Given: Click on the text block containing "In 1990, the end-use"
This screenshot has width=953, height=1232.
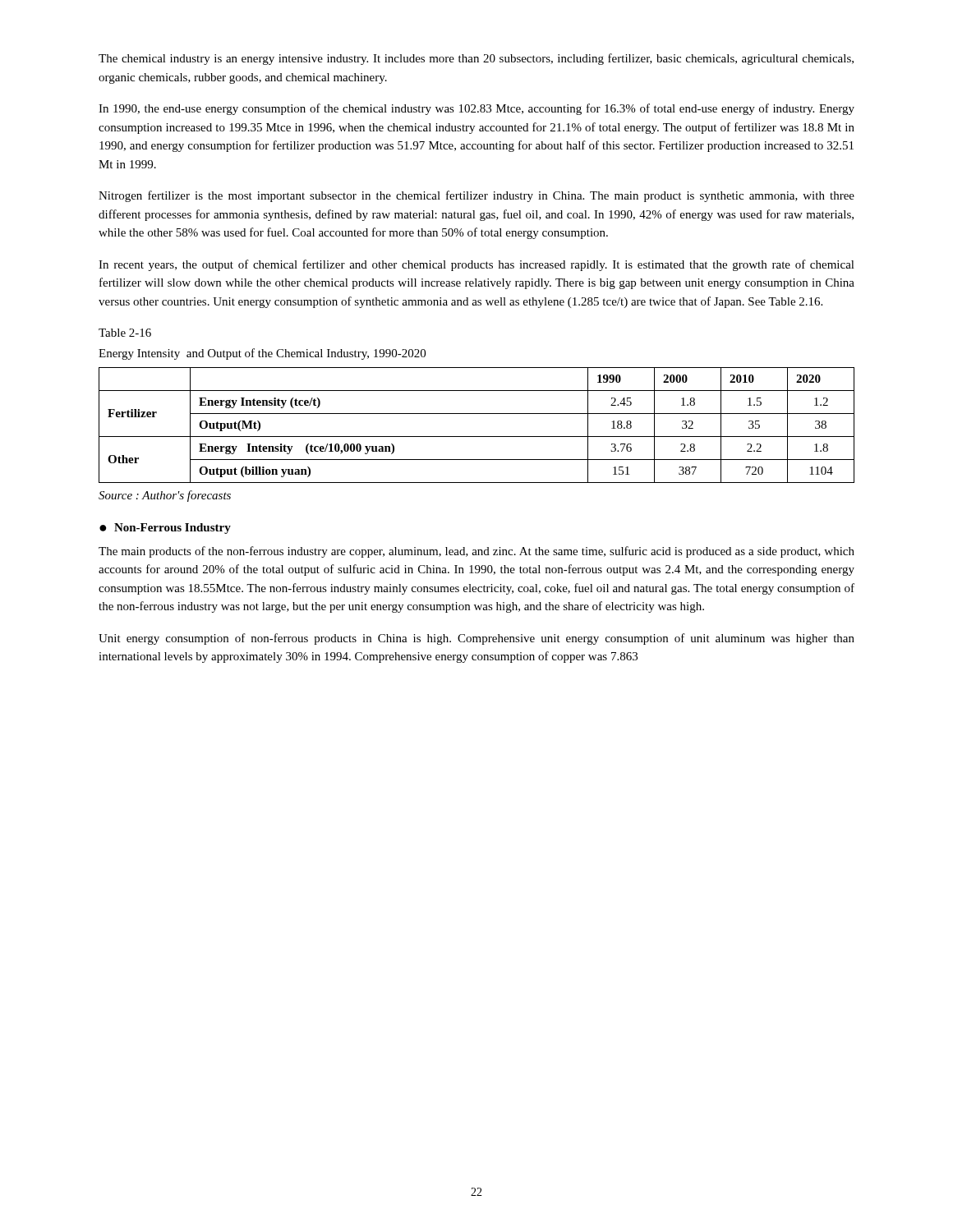Looking at the screenshot, I should (476, 136).
